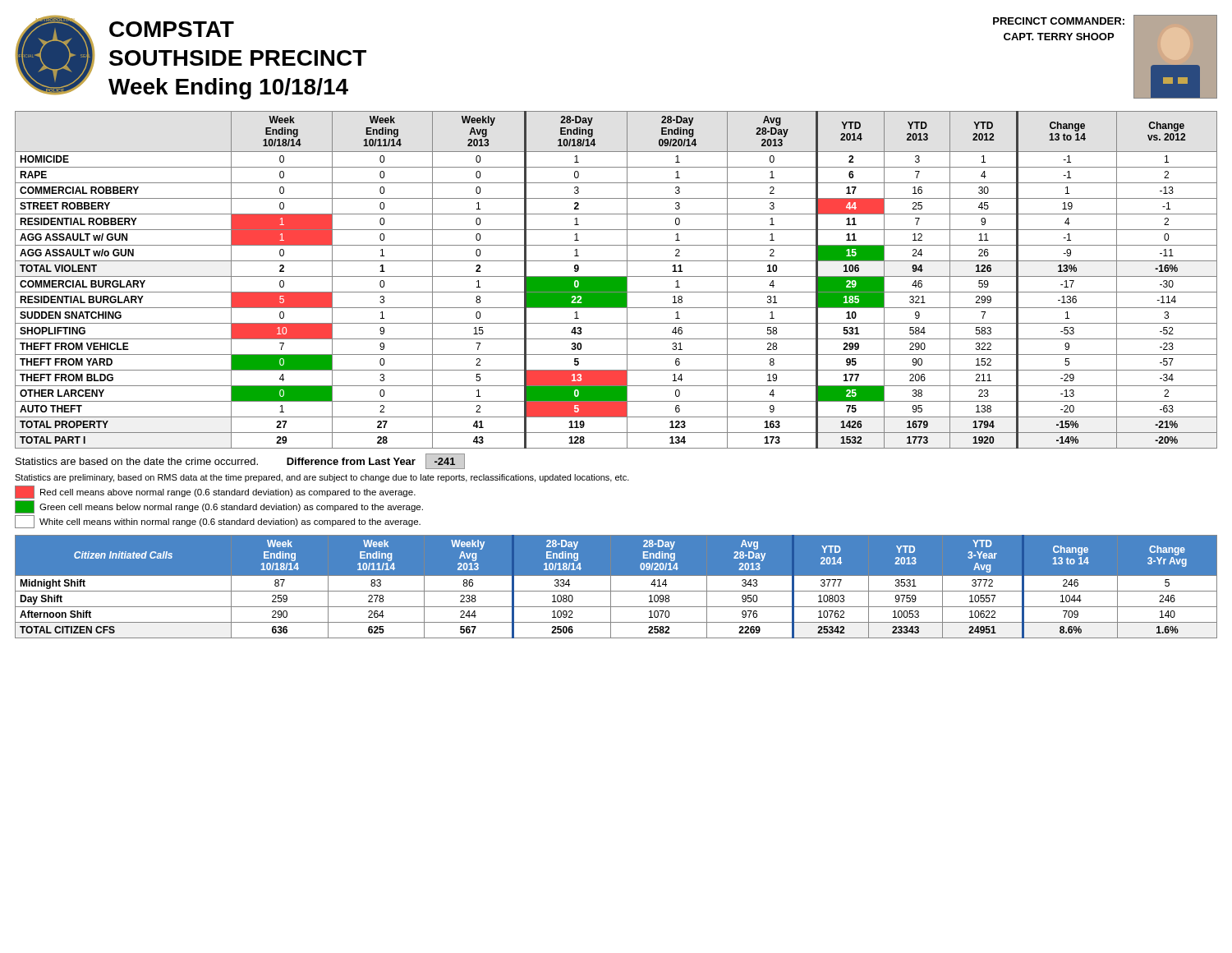
Task: Locate the table with the text "COMMERCIAL BURGLARY"
Action: (x=616, y=280)
